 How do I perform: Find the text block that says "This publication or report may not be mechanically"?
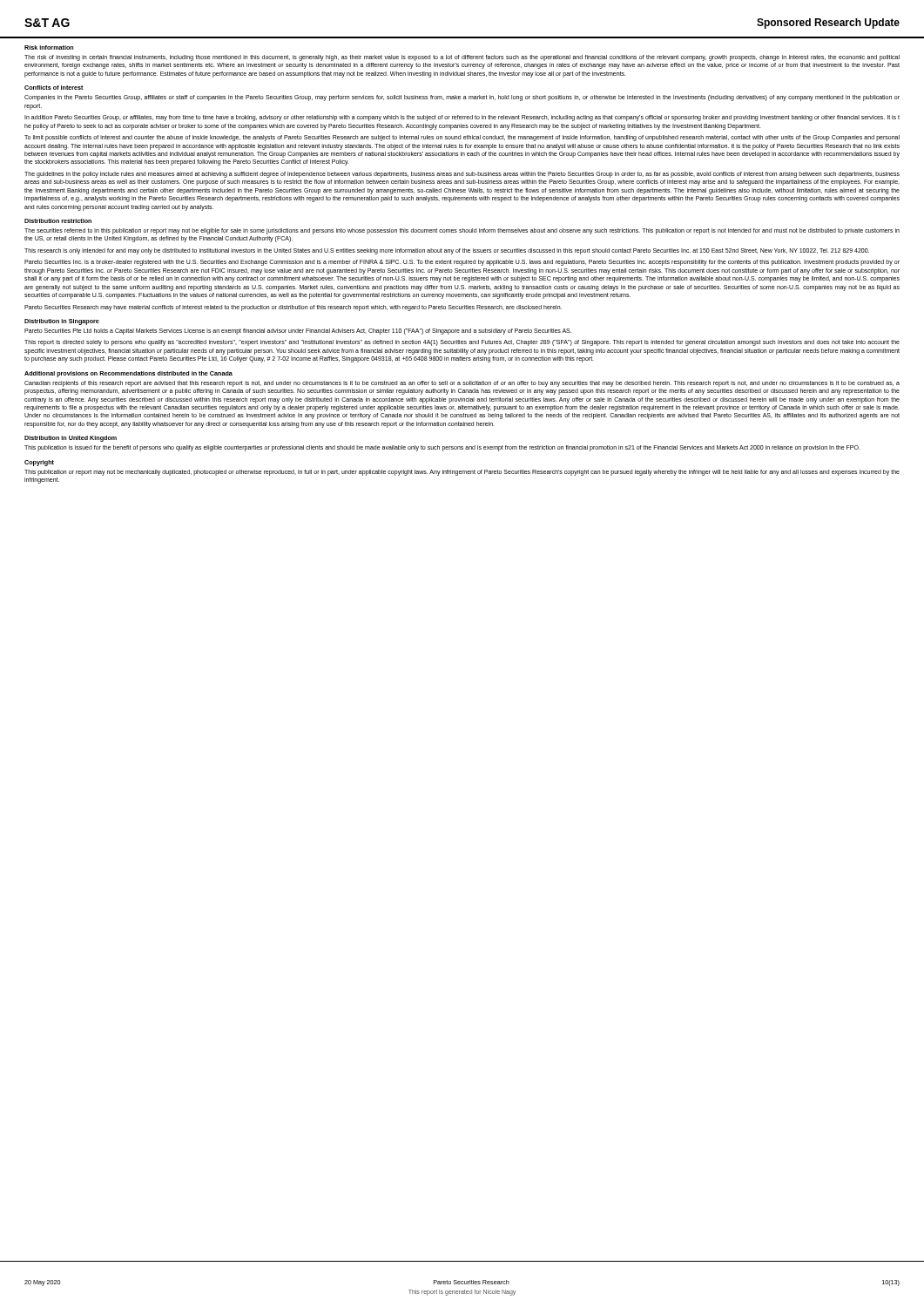click(x=462, y=476)
